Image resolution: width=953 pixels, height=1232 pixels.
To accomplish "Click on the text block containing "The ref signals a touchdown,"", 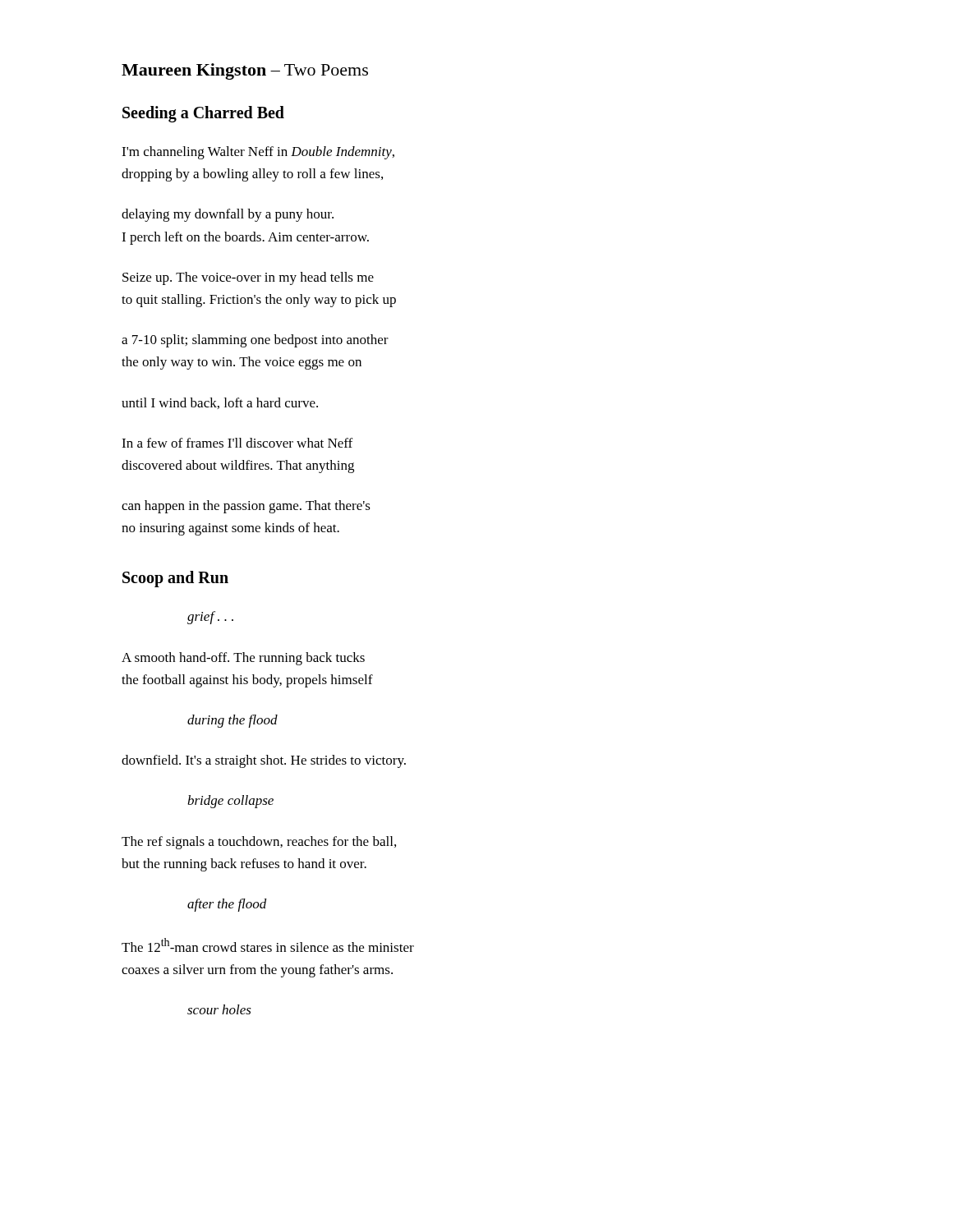I will (259, 843).
